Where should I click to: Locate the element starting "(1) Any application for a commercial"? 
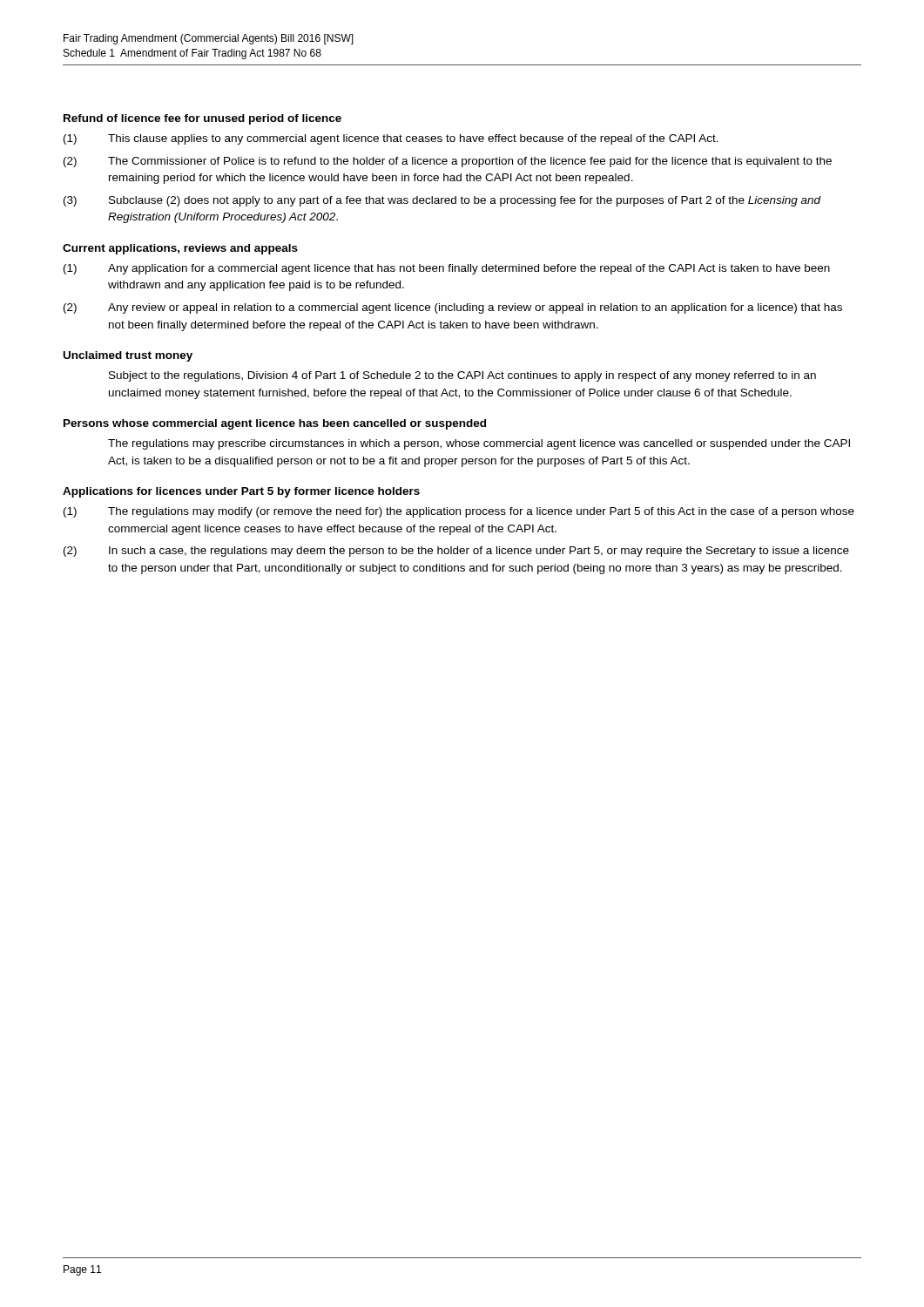462,276
